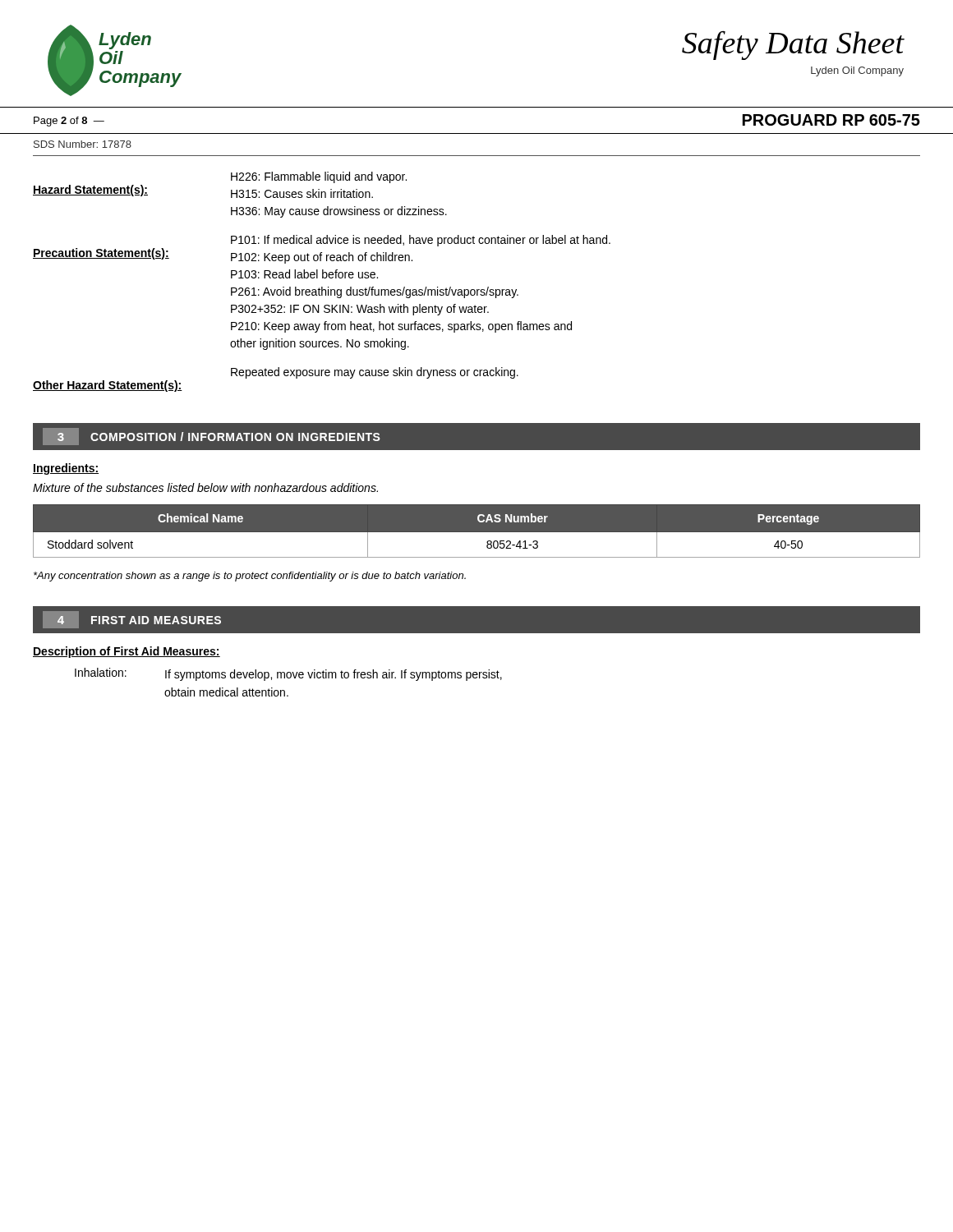
Task: Find the logo
Action: click(x=115, y=59)
